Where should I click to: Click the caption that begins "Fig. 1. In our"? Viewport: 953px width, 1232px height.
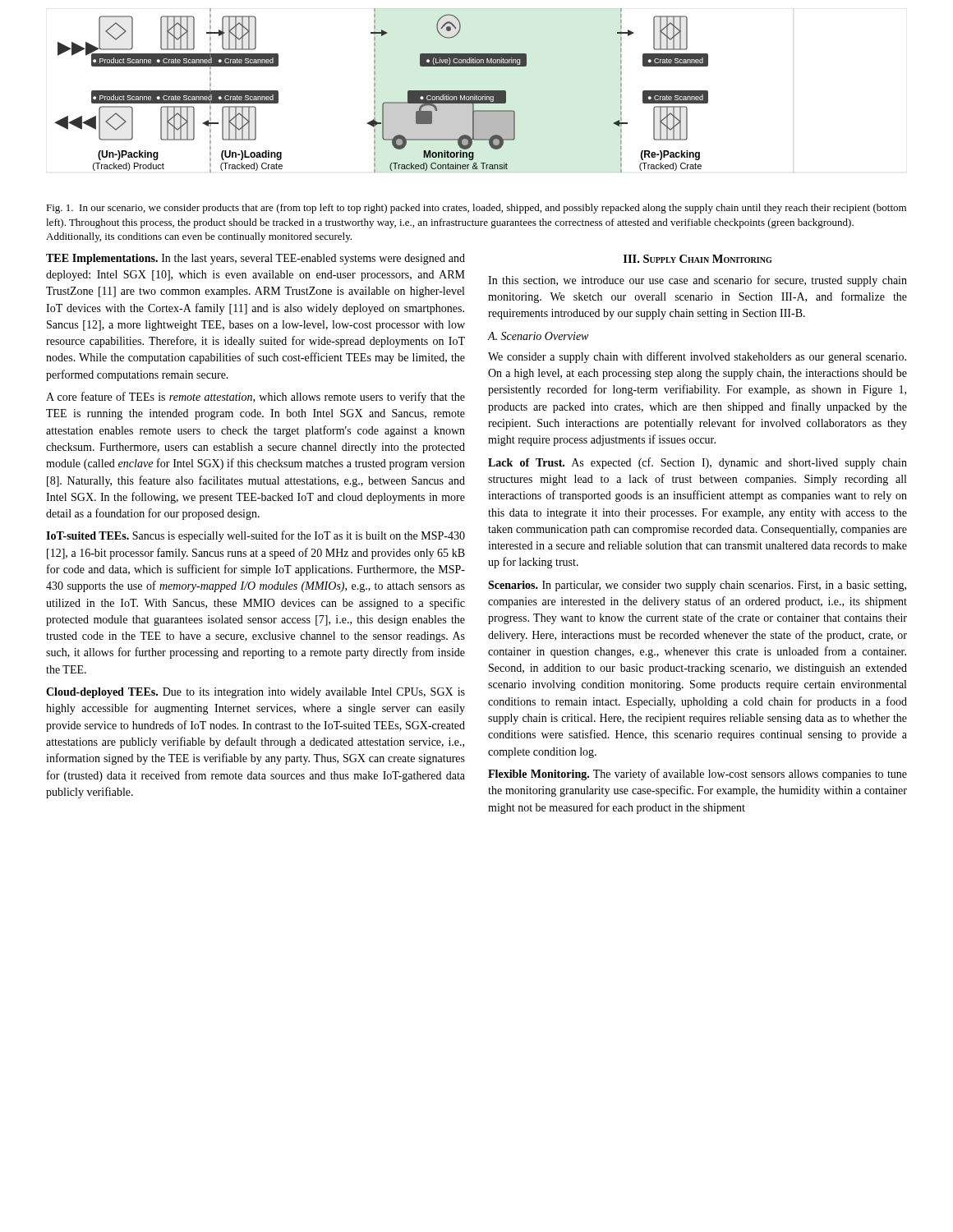(x=476, y=222)
